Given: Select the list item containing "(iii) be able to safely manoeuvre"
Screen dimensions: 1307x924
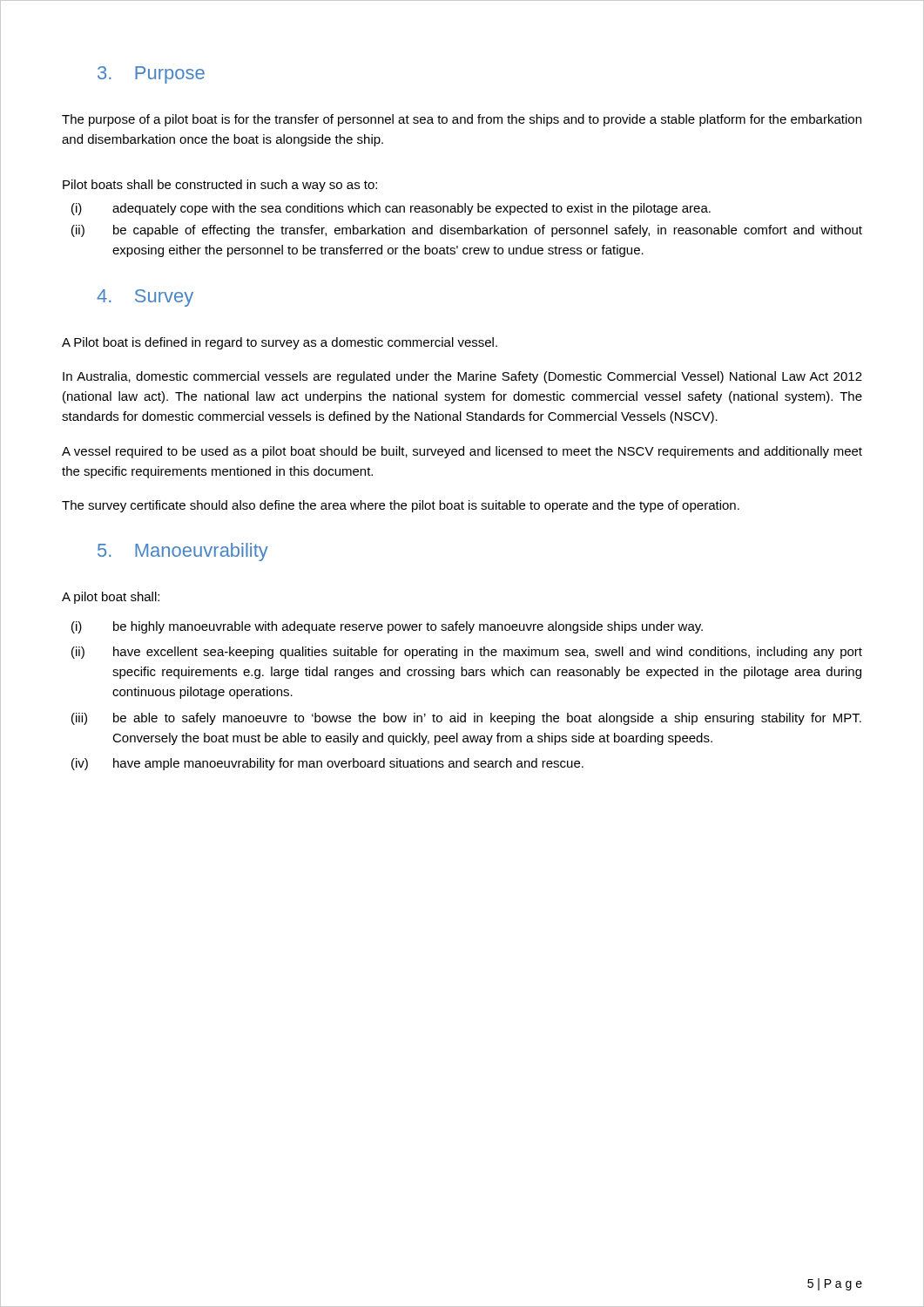Looking at the screenshot, I should tap(462, 727).
